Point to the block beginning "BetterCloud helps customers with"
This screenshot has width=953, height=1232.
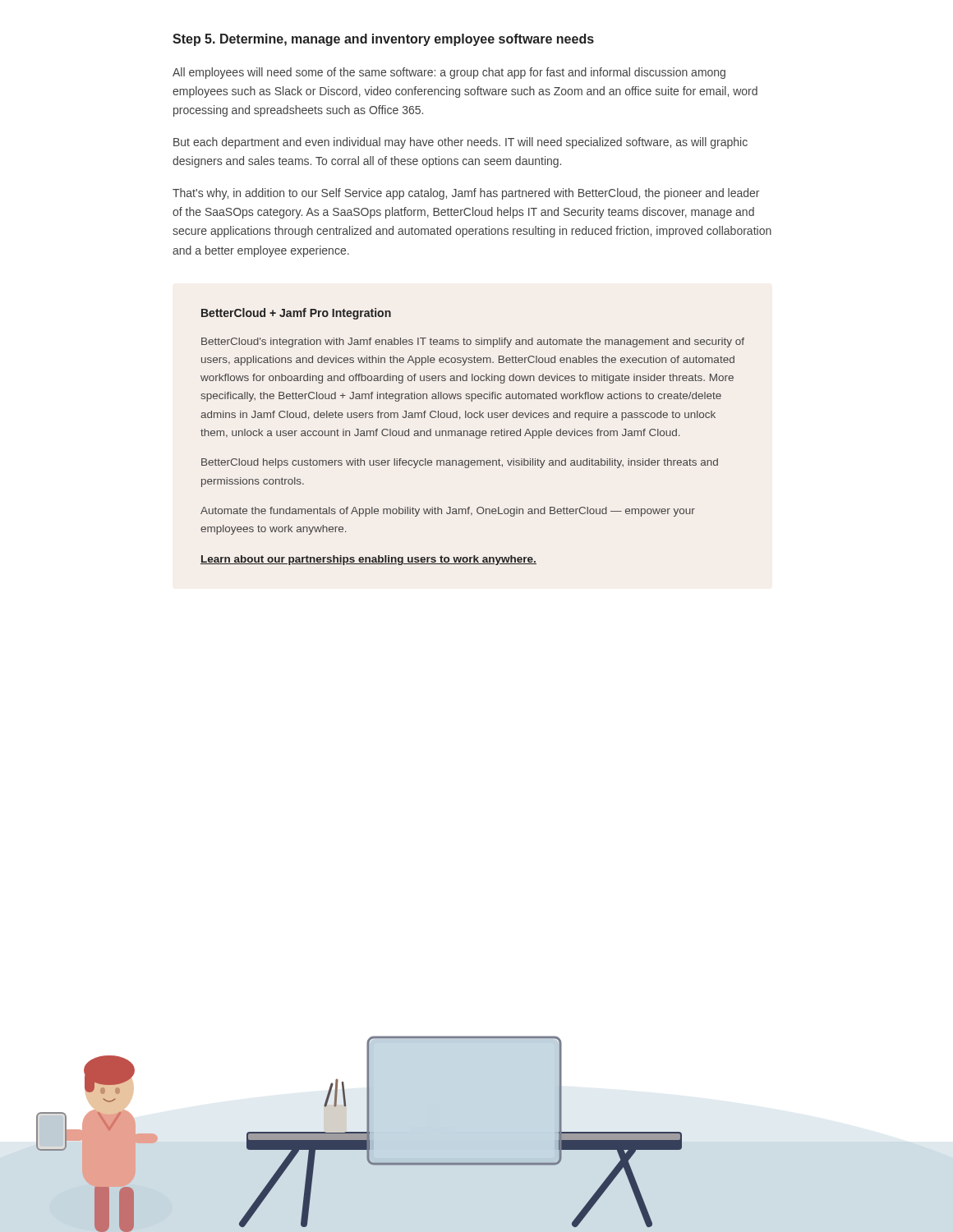460,471
